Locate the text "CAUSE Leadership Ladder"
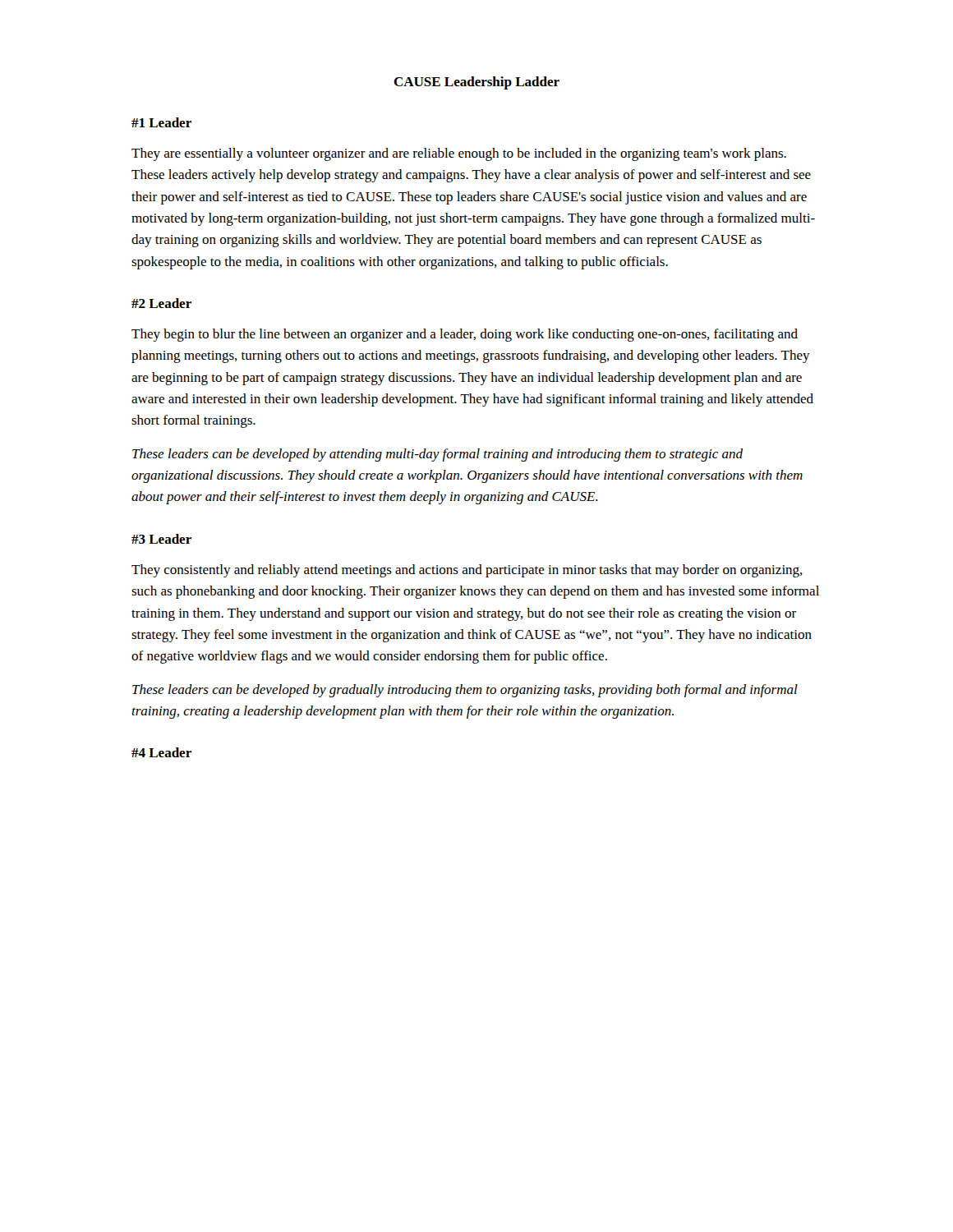953x1232 pixels. [x=476, y=82]
